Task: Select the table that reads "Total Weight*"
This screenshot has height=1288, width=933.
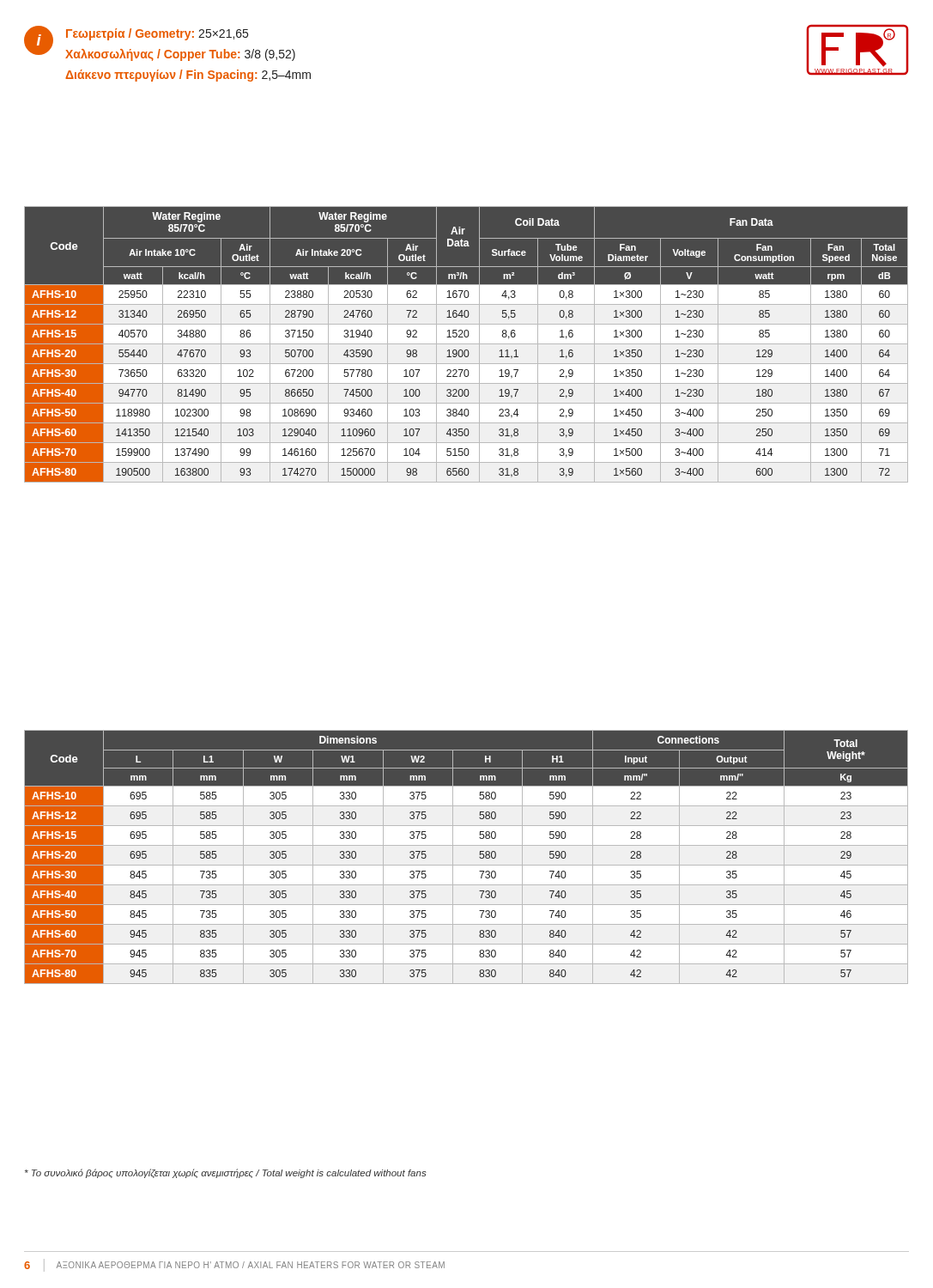Action: pyautogui.click(x=466, y=857)
